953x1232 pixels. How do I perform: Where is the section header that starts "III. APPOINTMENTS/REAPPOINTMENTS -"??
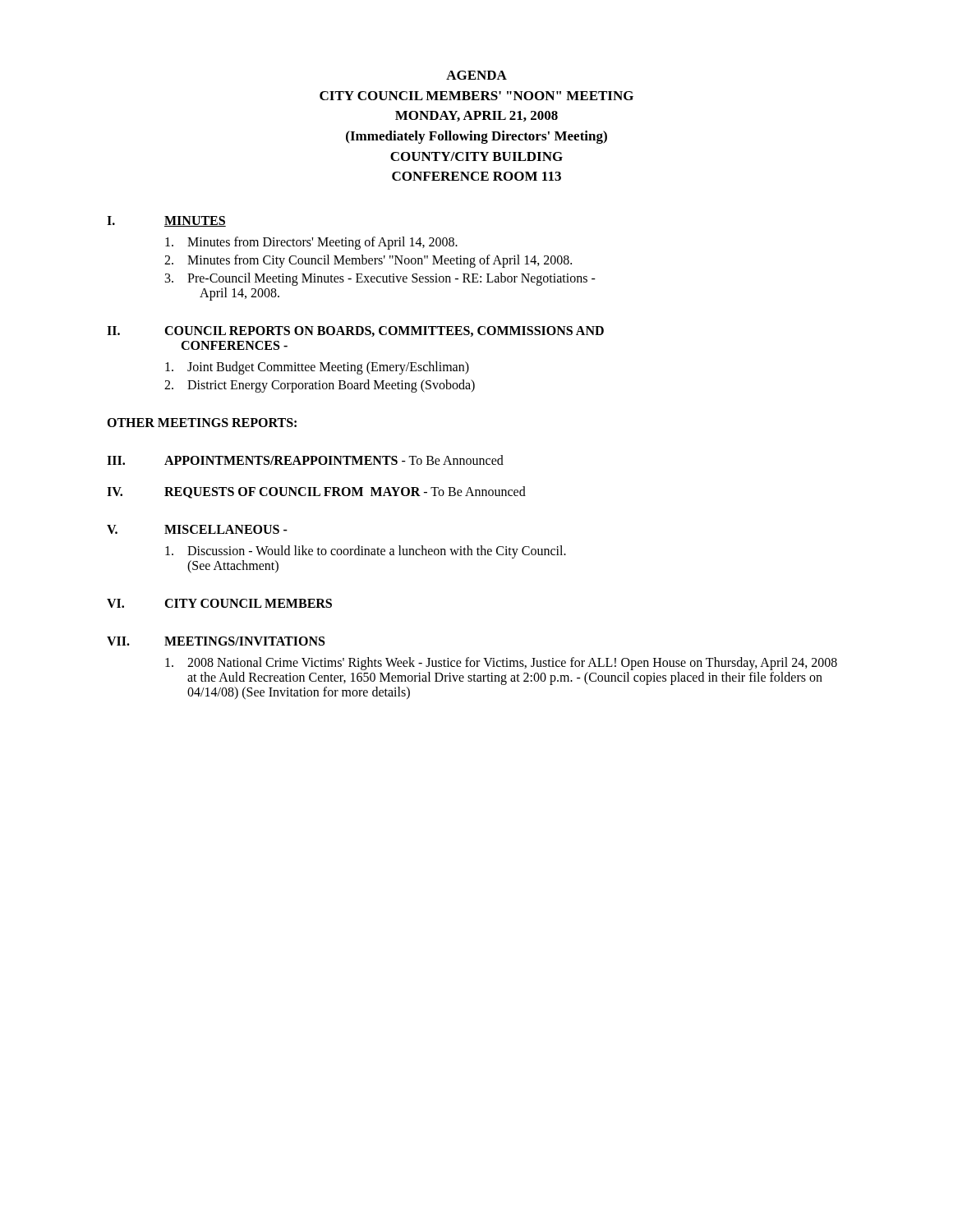click(305, 461)
